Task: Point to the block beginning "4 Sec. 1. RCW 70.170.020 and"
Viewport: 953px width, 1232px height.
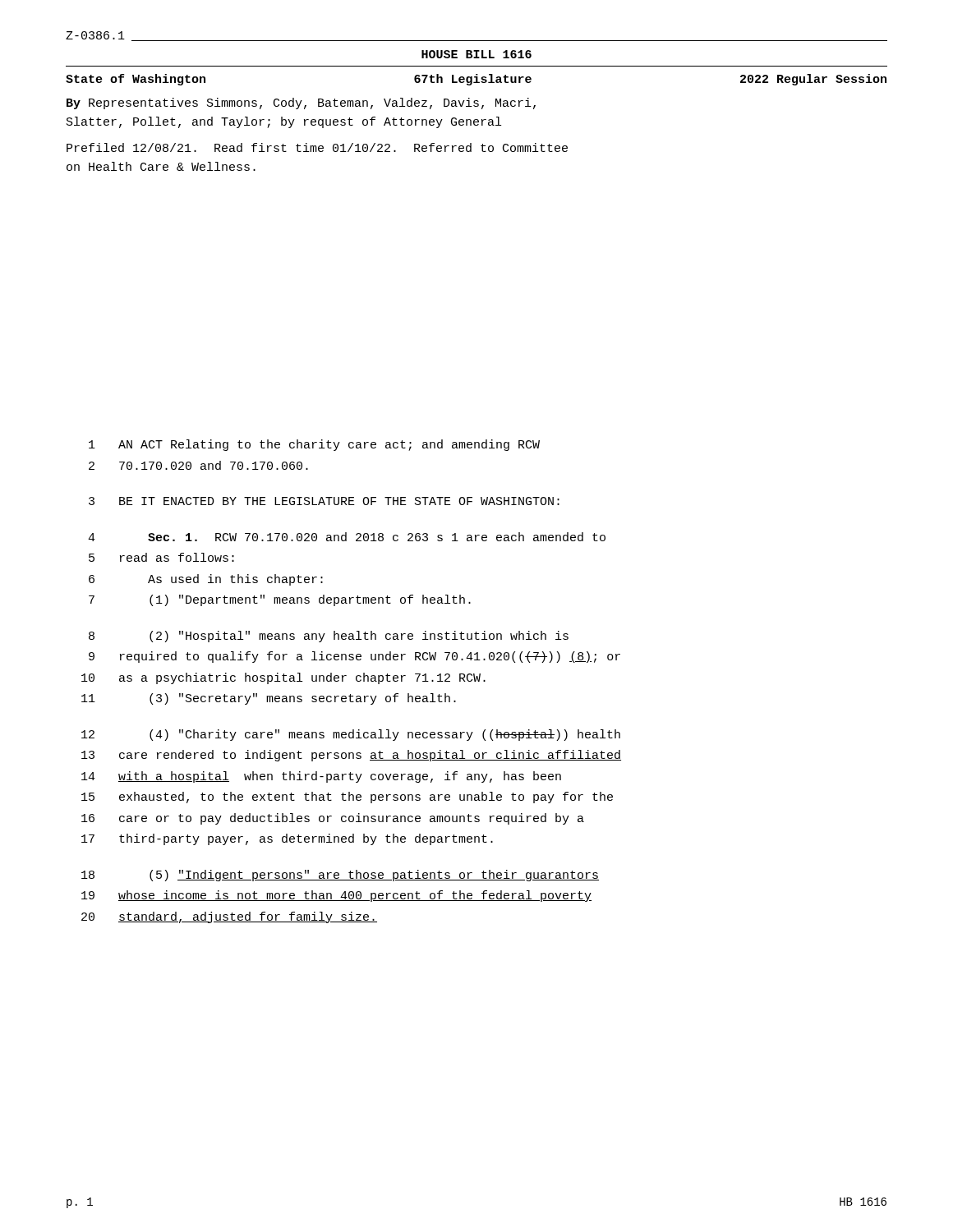Action: pos(476,549)
